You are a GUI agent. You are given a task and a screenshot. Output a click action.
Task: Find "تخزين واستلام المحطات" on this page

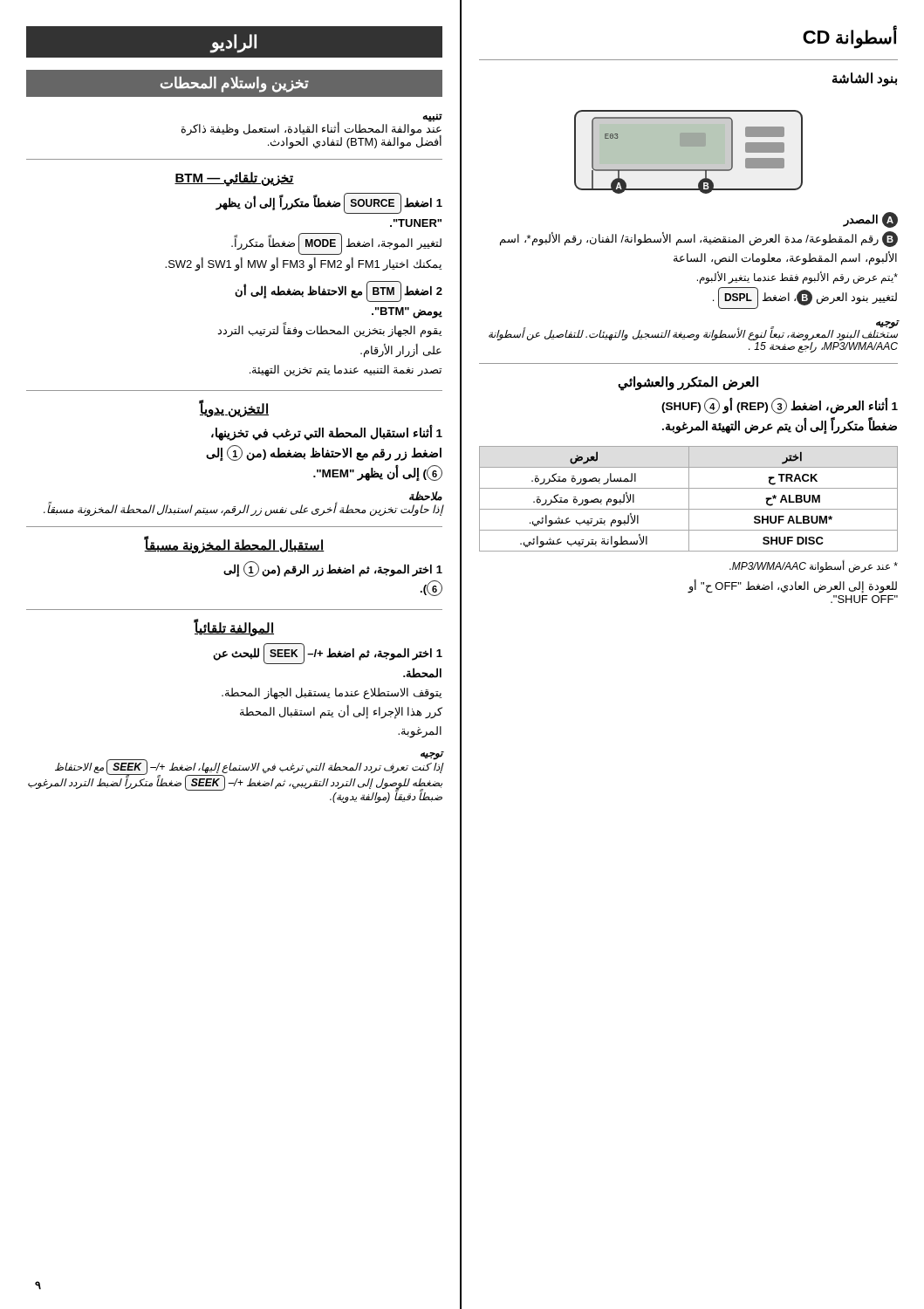(x=234, y=83)
